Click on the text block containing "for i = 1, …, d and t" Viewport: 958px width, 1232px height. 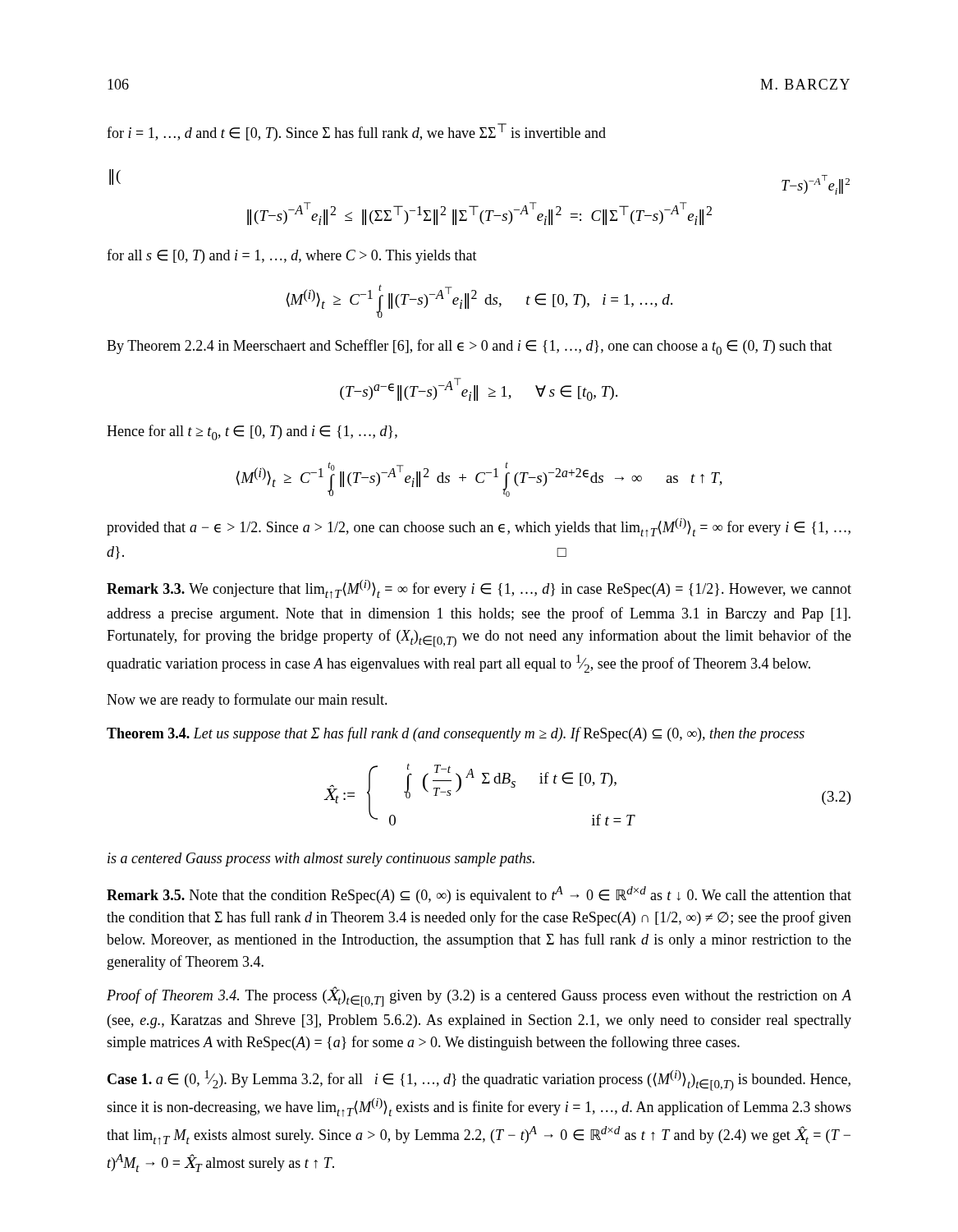(x=356, y=131)
